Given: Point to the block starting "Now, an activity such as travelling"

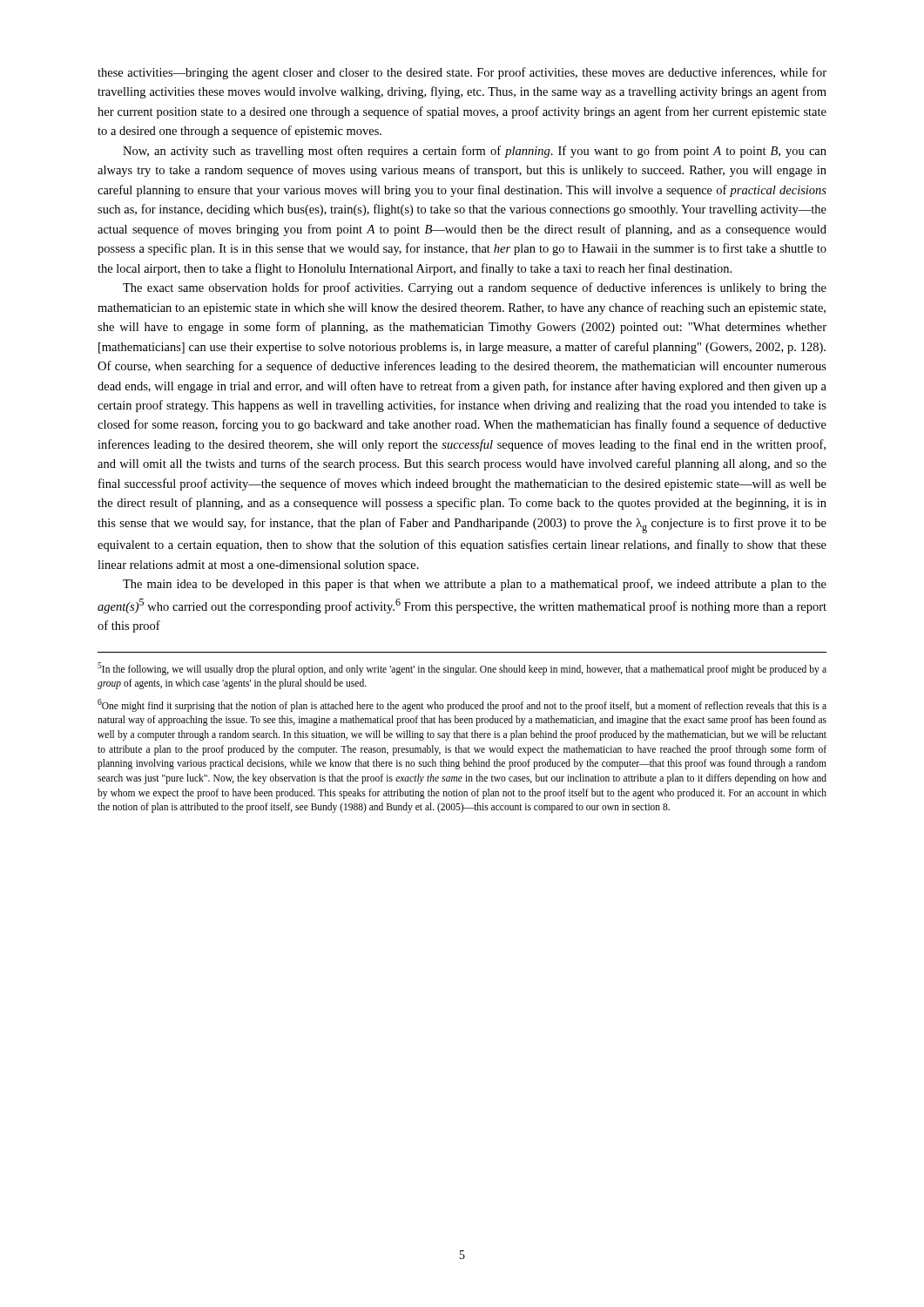Looking at the screenshot, I should [462, 210].
